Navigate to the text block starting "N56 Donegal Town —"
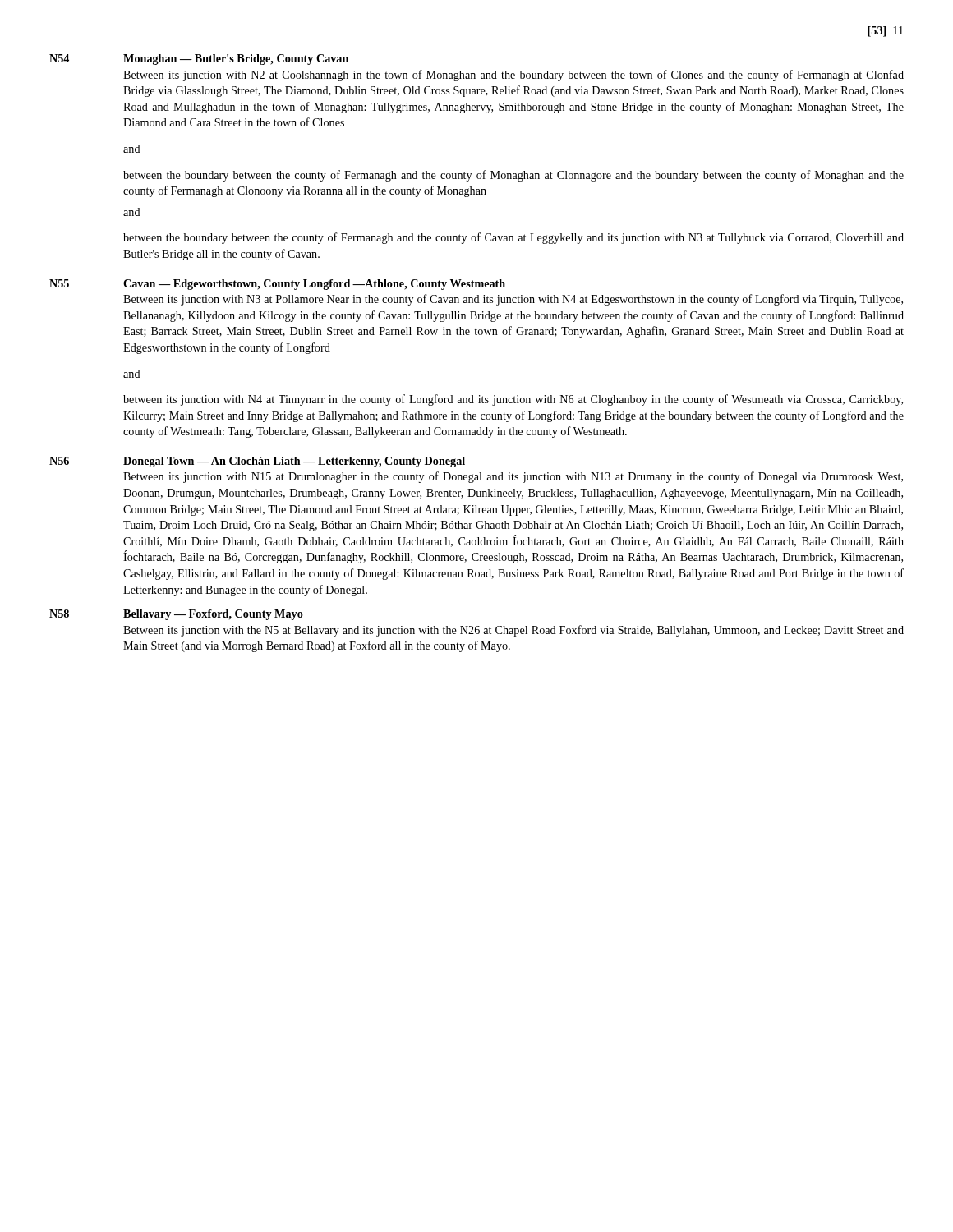953x1232 pixels. tap(476, 526)
